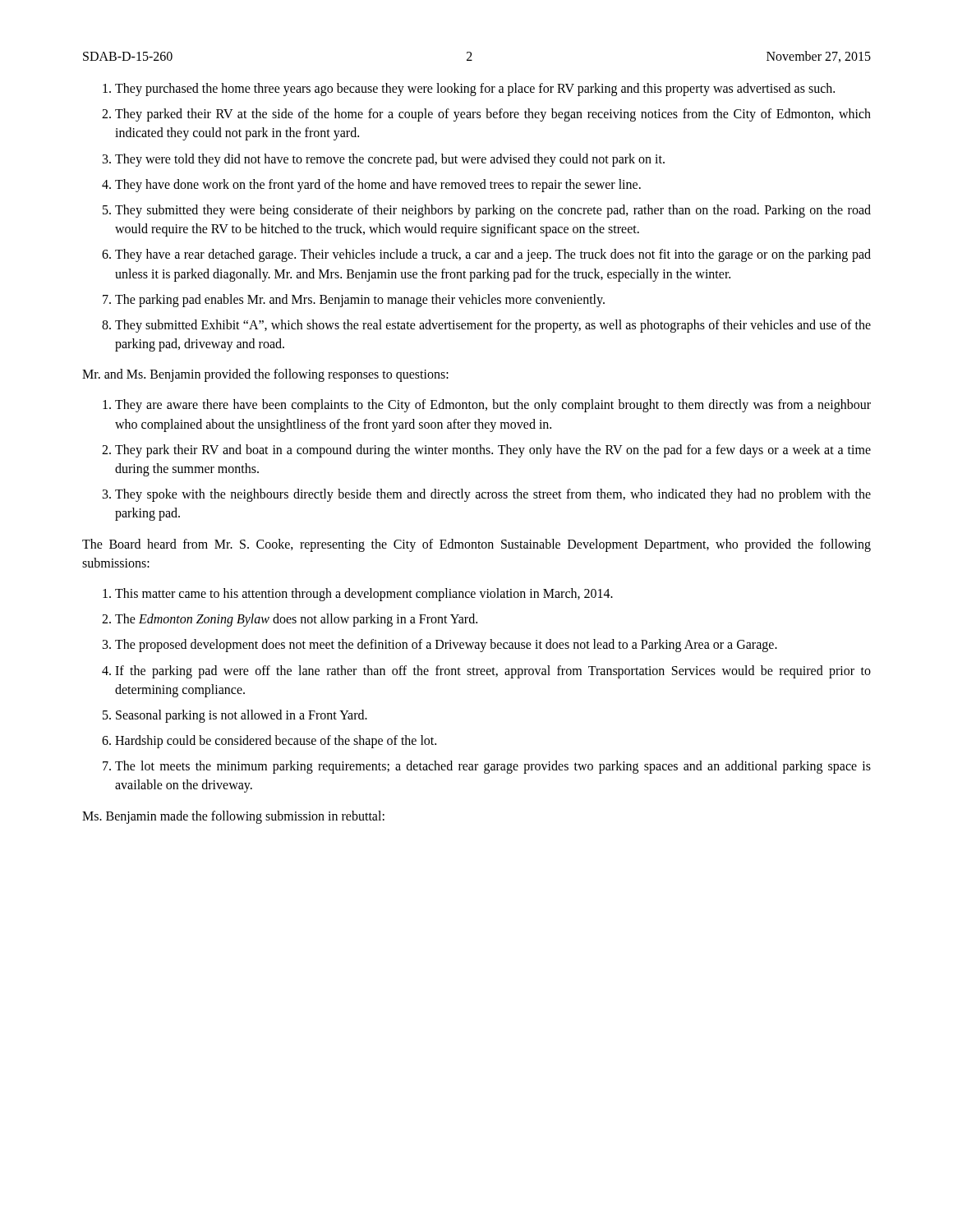Locate the element starting "They have a"
Image resolution: width=953 pixels, height=1232 pixels.
click(493, 264)
